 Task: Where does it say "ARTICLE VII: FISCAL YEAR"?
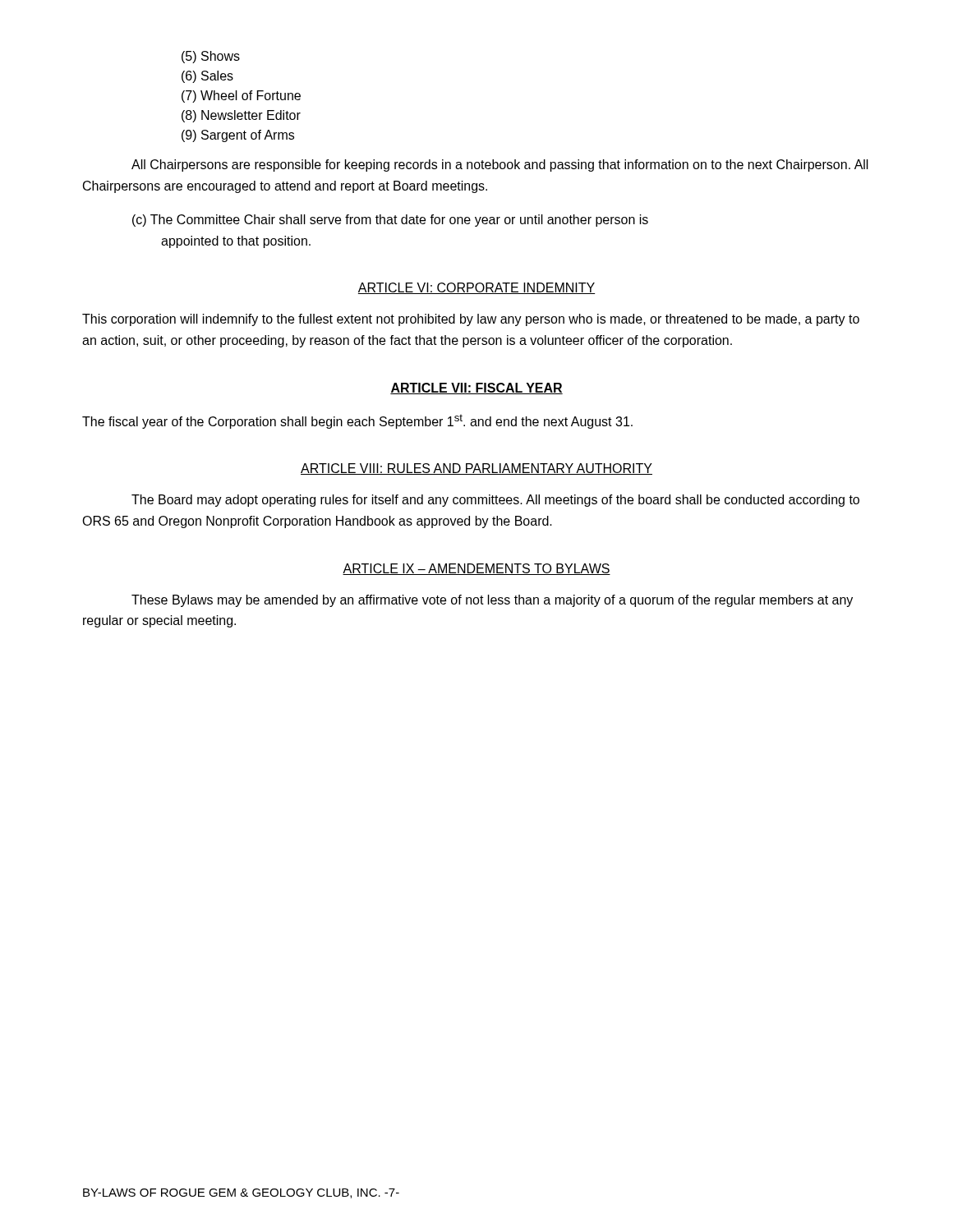(x=476, y=388)
